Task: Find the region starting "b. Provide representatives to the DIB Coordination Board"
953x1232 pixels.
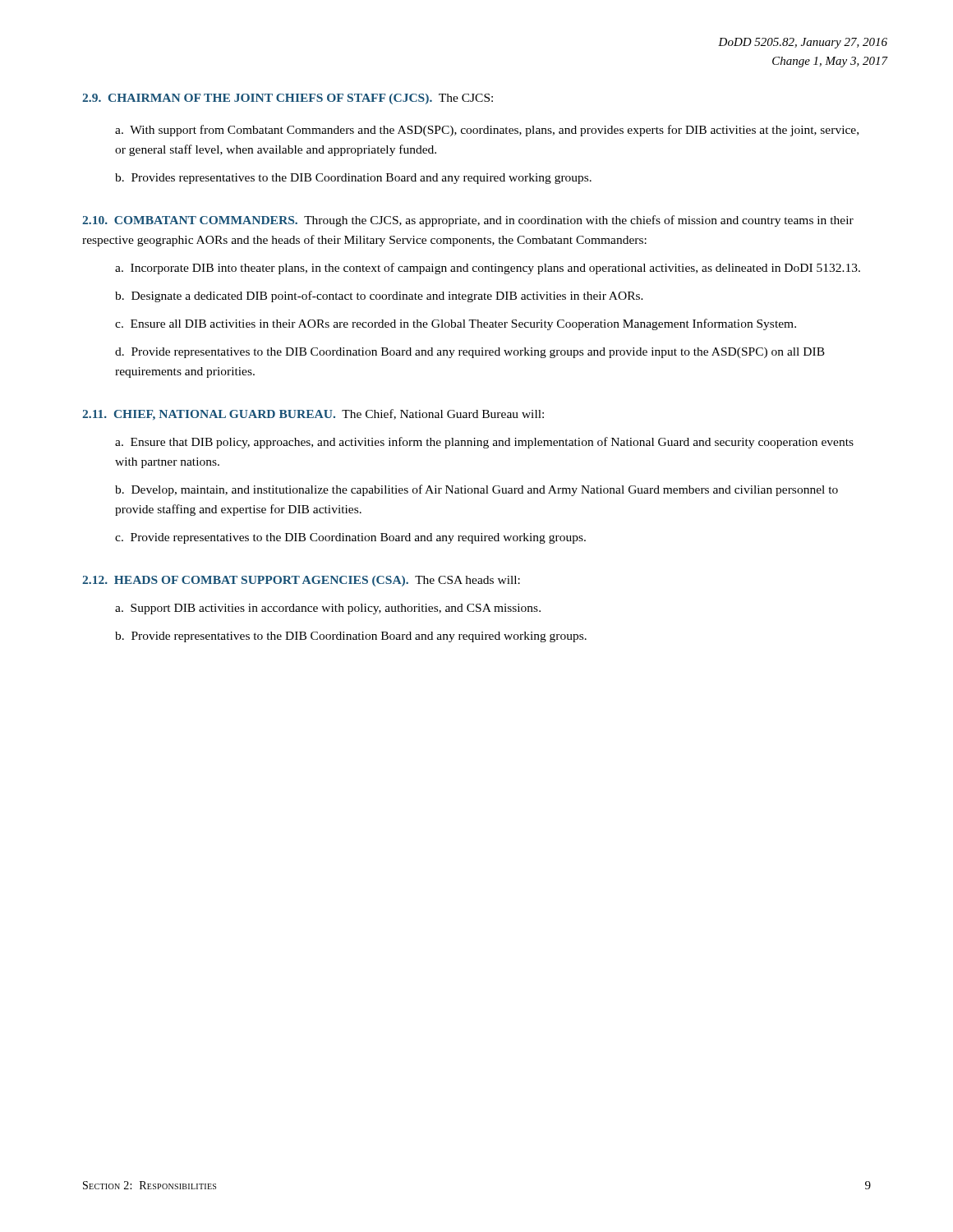Action: (x=493, y=636)
